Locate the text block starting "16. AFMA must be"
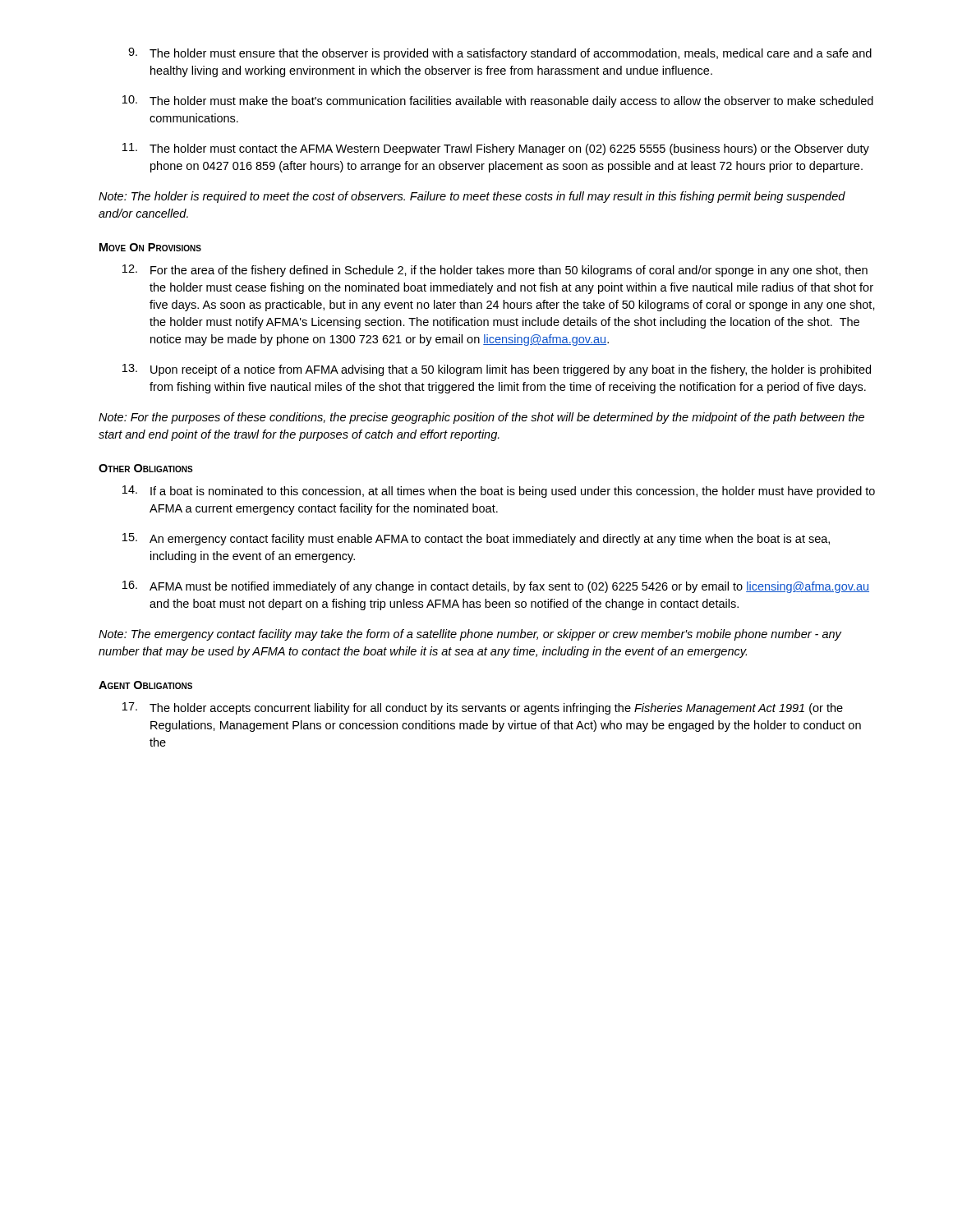953x1232 pixels. coord(489,596)
